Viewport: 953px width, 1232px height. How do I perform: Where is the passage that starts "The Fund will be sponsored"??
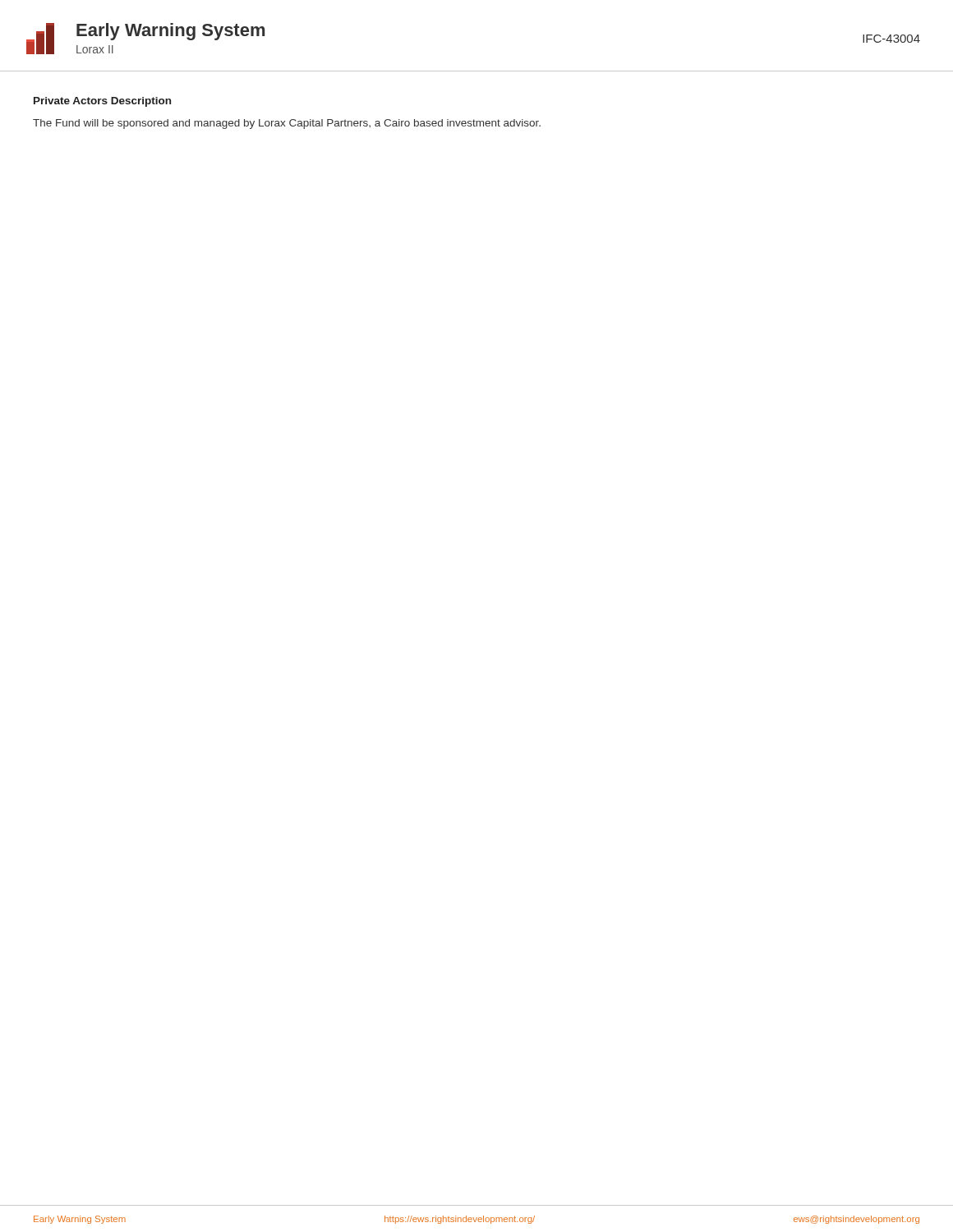click(287, 123)
